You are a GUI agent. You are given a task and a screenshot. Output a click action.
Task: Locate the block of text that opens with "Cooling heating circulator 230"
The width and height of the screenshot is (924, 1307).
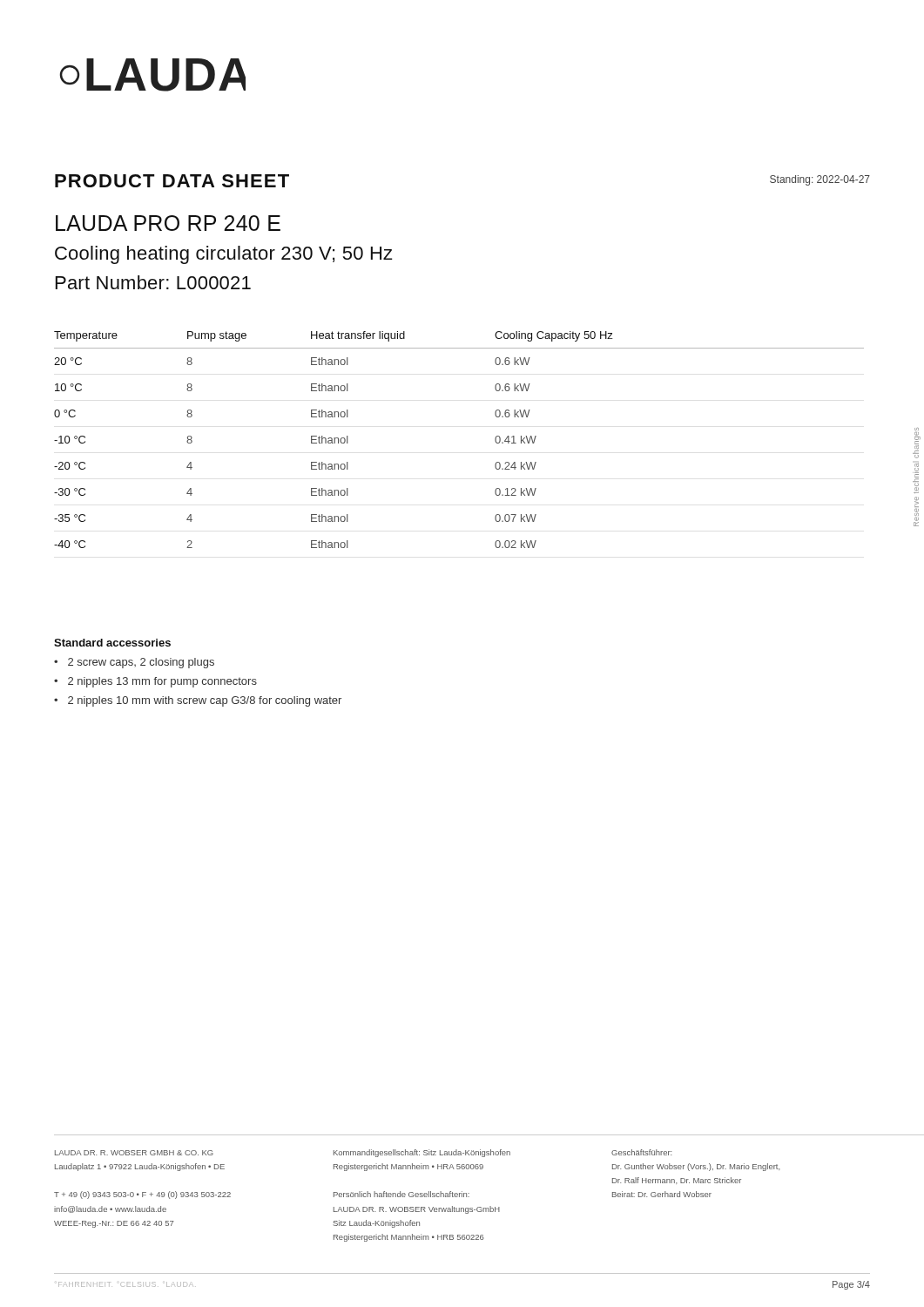click(x=224, y=253)
